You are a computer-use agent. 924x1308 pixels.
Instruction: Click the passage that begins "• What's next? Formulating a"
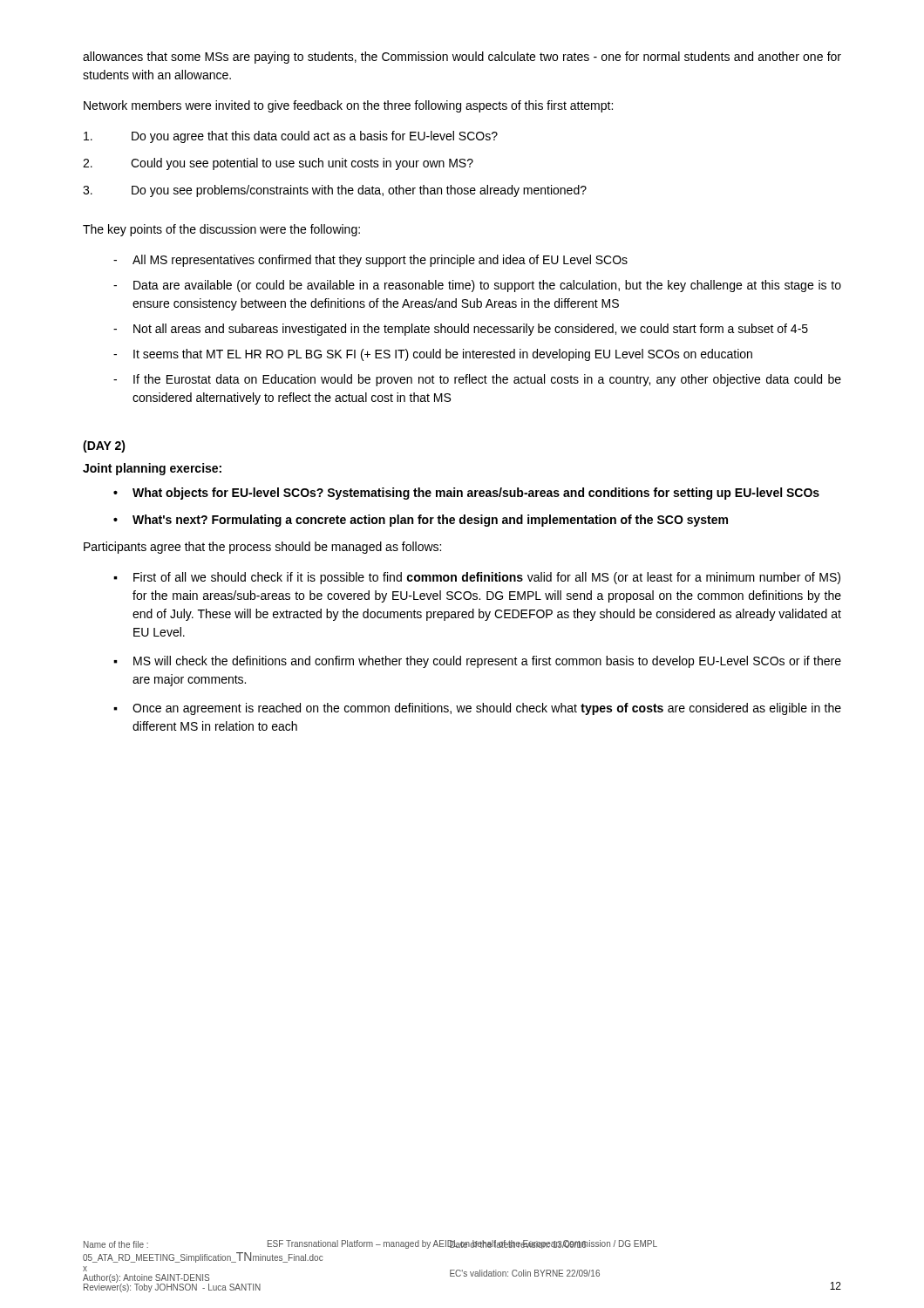click(x=421, y=520)
